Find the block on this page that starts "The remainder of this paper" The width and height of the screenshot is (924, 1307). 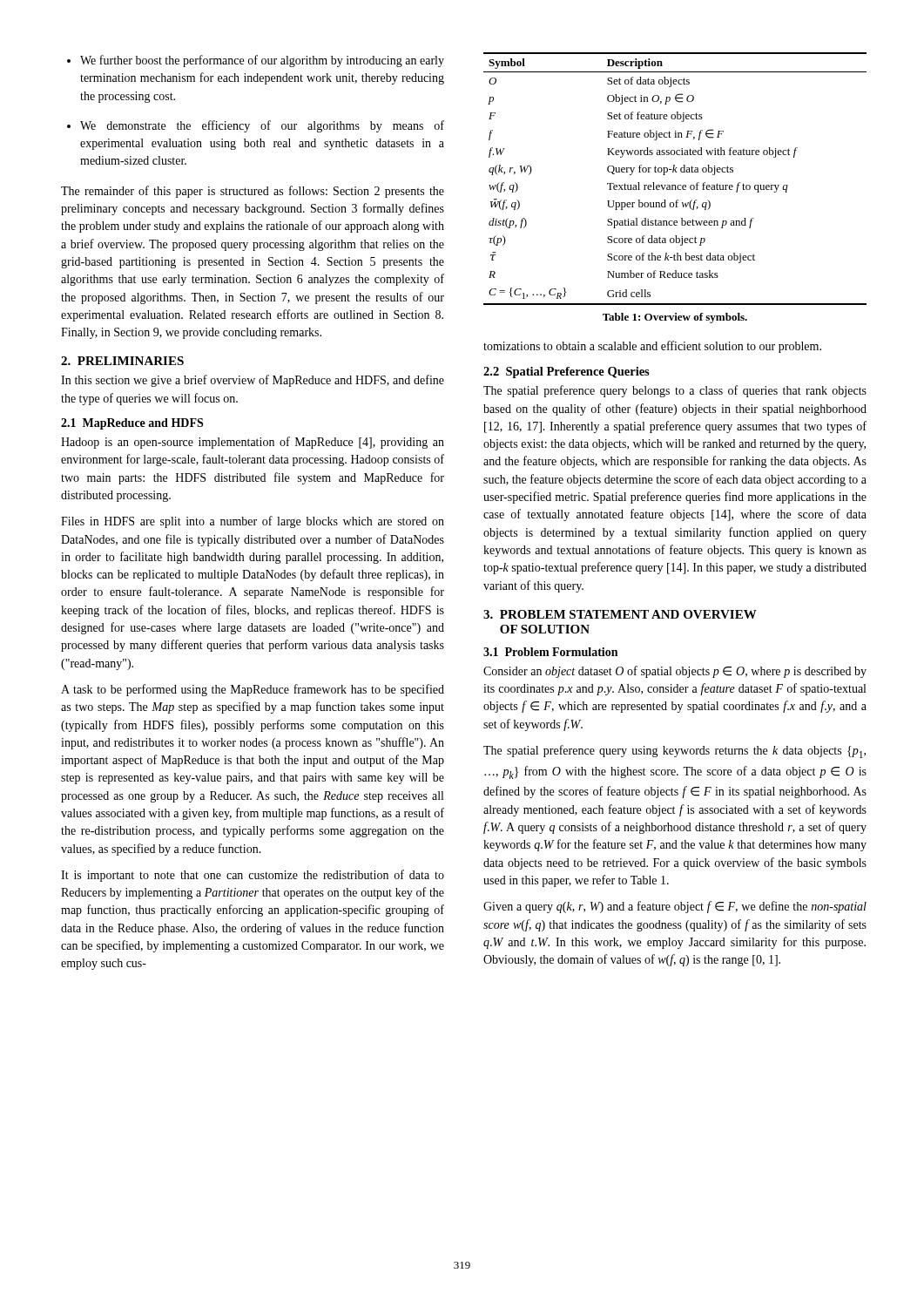(x=253, y=262)
